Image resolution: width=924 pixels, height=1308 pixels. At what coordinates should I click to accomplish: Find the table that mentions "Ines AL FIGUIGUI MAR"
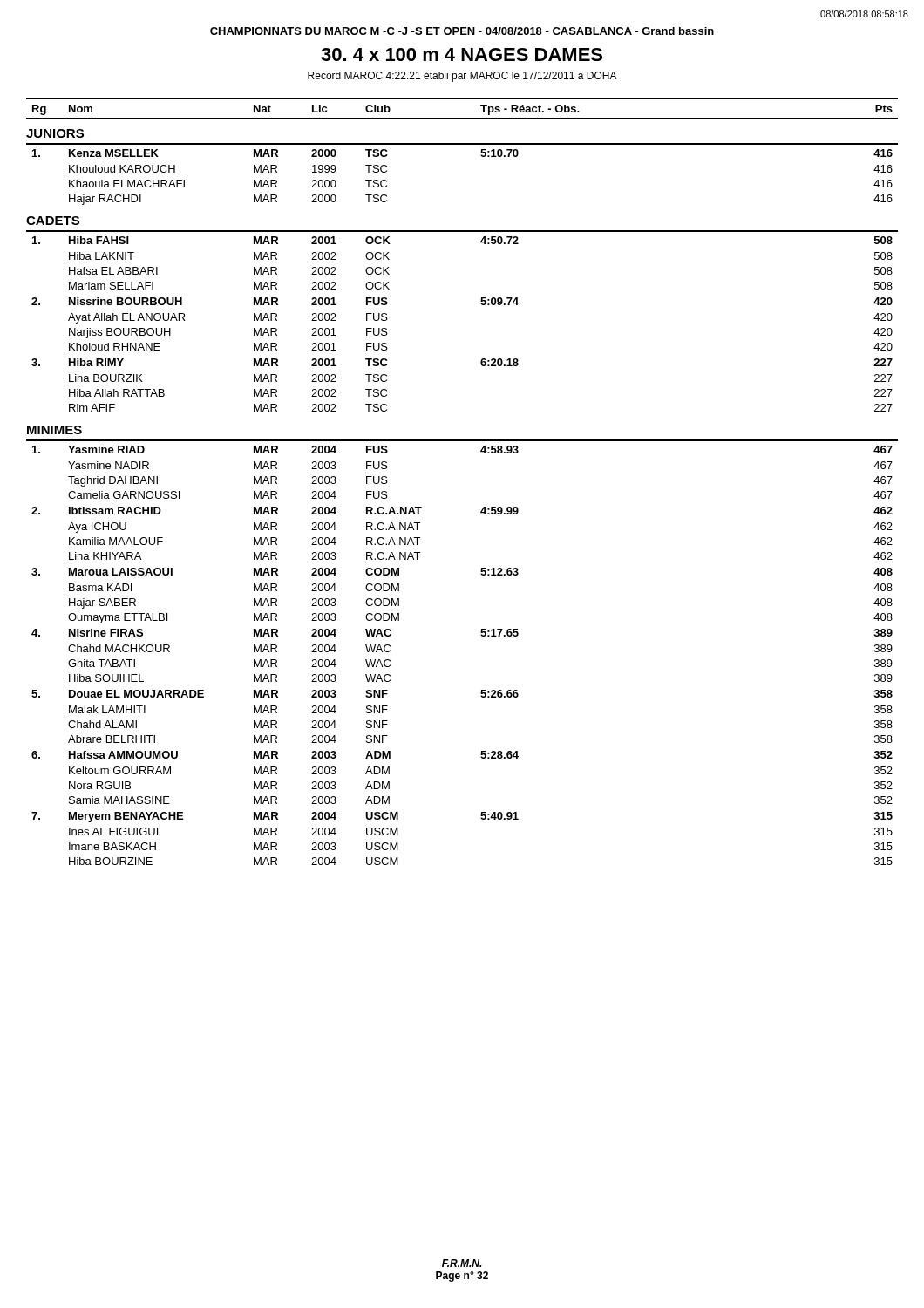[x=462, y=831]
